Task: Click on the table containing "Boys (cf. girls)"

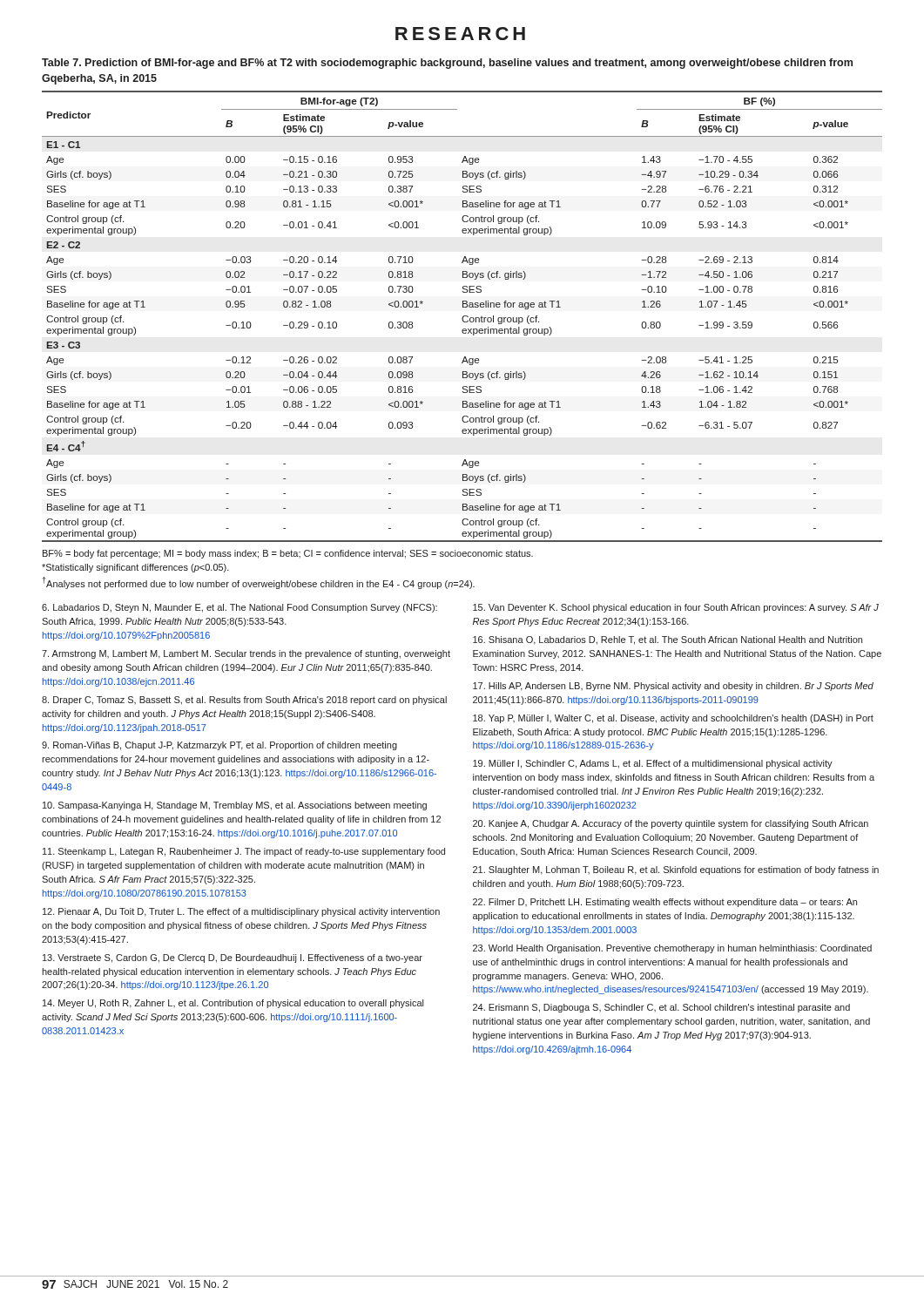Action: coord(462,316)
